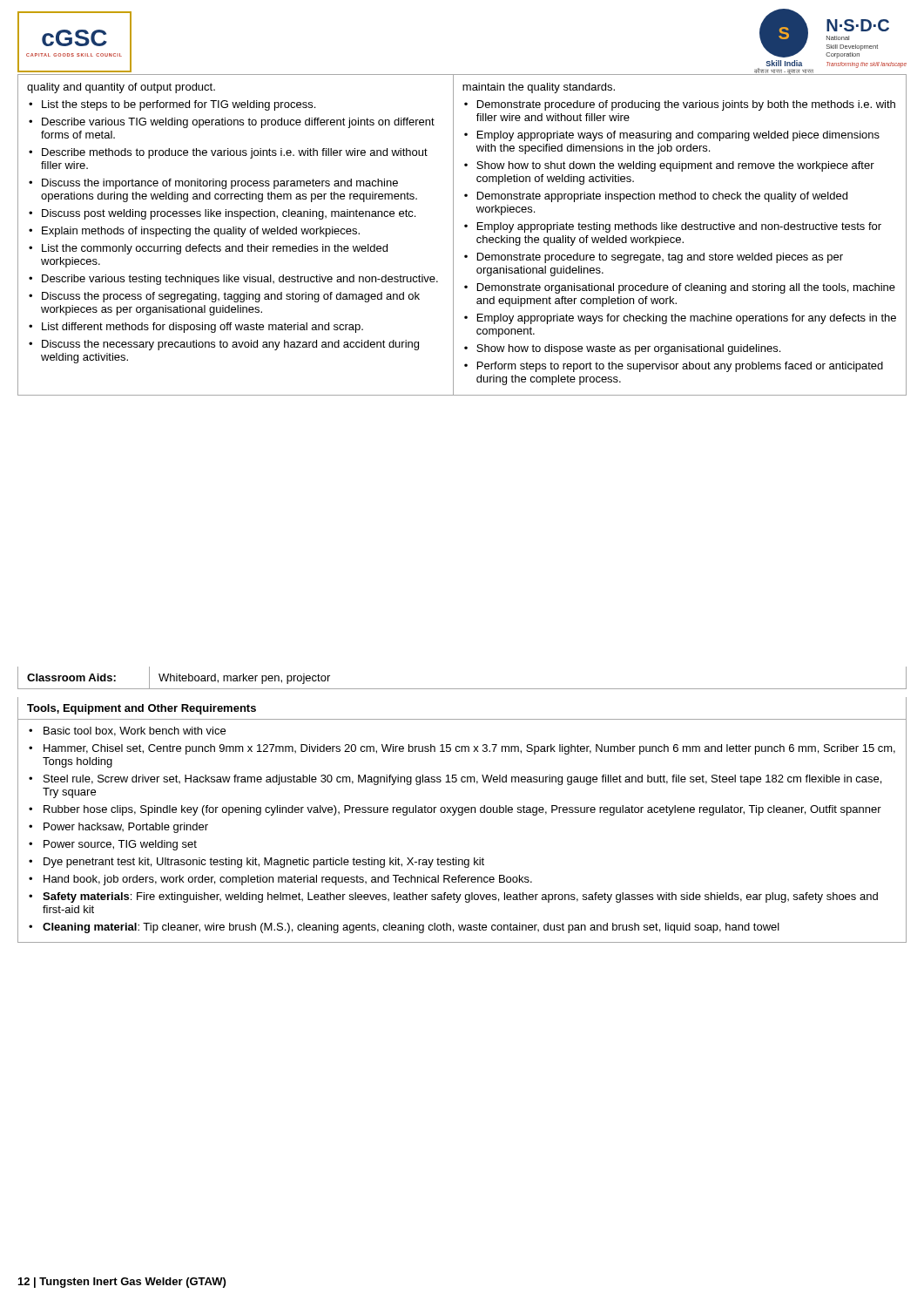Select the list item that reads "•Basic tool box, Work bench with vice"
924x1307 pixels.
[134, 731]
